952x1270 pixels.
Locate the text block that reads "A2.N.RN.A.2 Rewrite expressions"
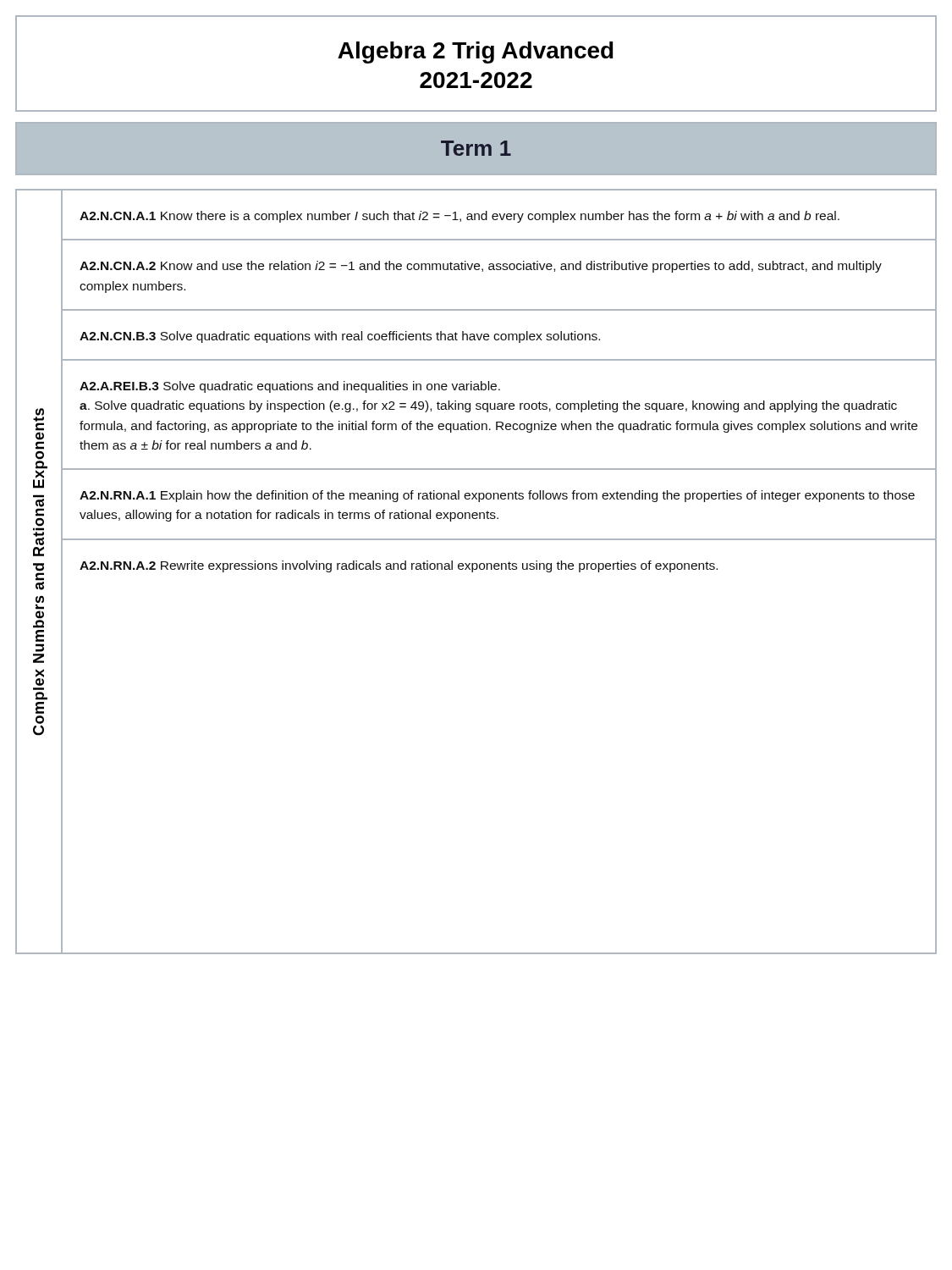click(399, 565)
